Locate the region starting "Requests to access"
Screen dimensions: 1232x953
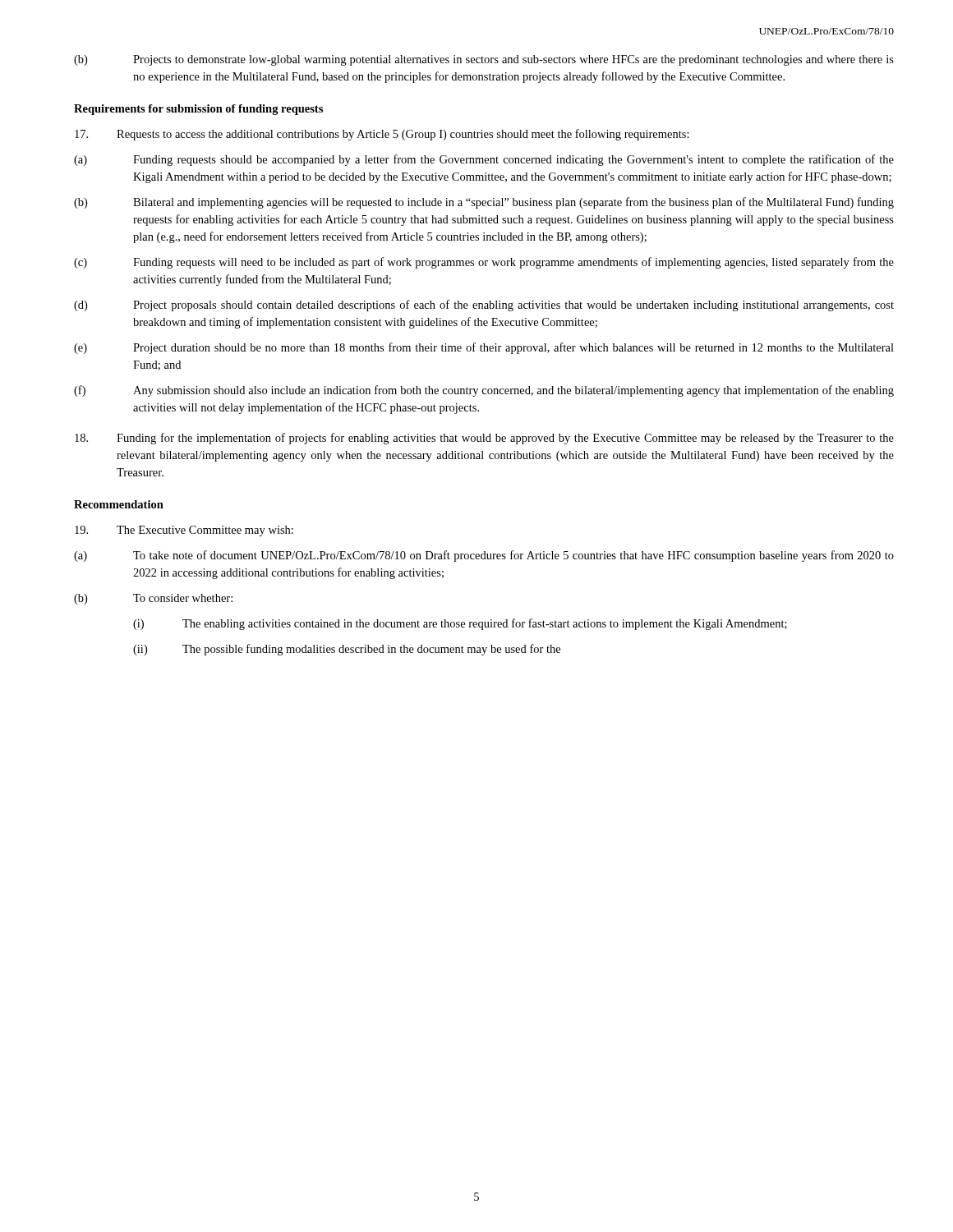coord(484,134)
